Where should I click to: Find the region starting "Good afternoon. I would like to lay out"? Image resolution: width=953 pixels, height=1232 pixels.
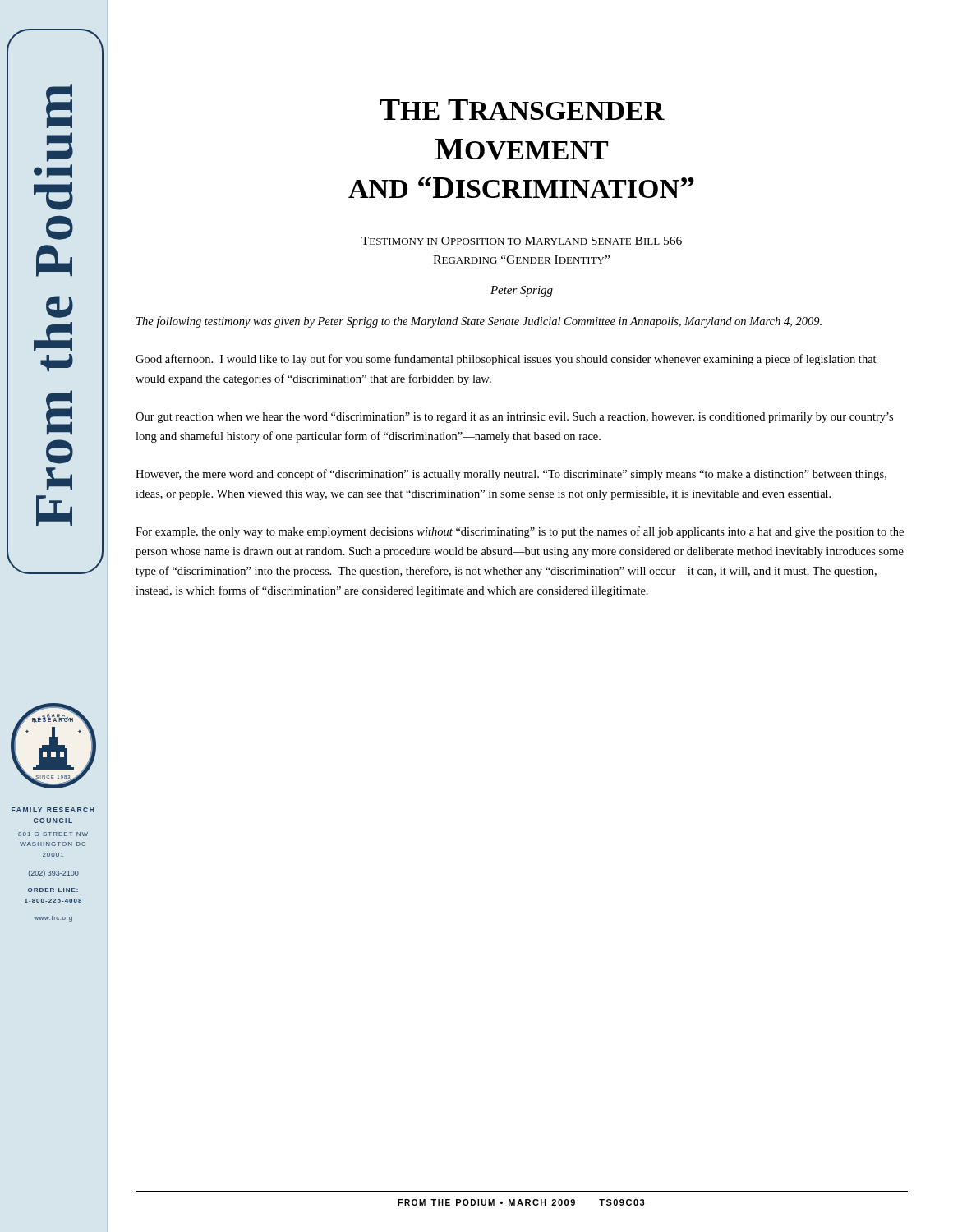pyautogui.click(x=506, y=369)
